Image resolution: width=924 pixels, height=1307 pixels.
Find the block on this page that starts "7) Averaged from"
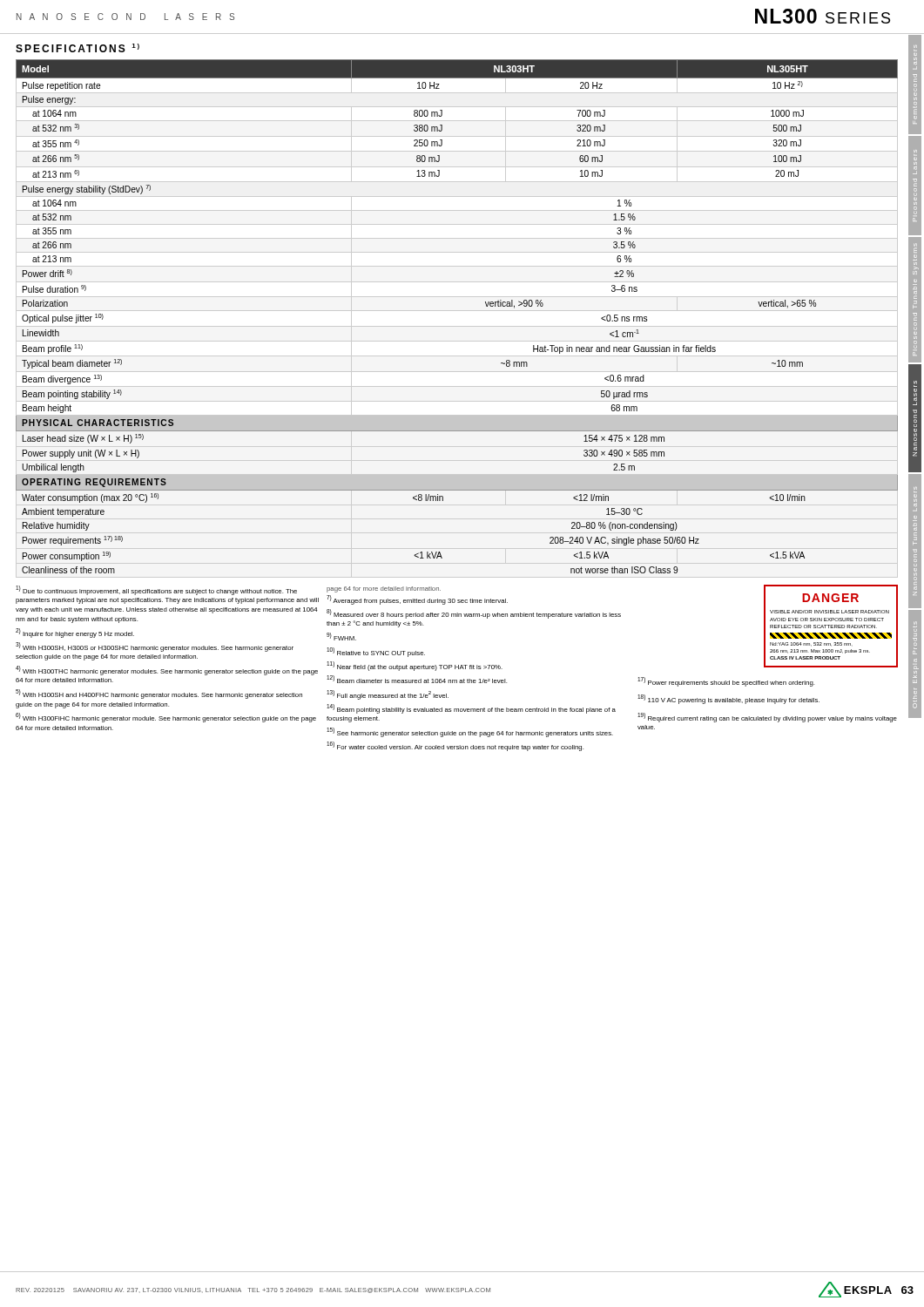point(417,599)
